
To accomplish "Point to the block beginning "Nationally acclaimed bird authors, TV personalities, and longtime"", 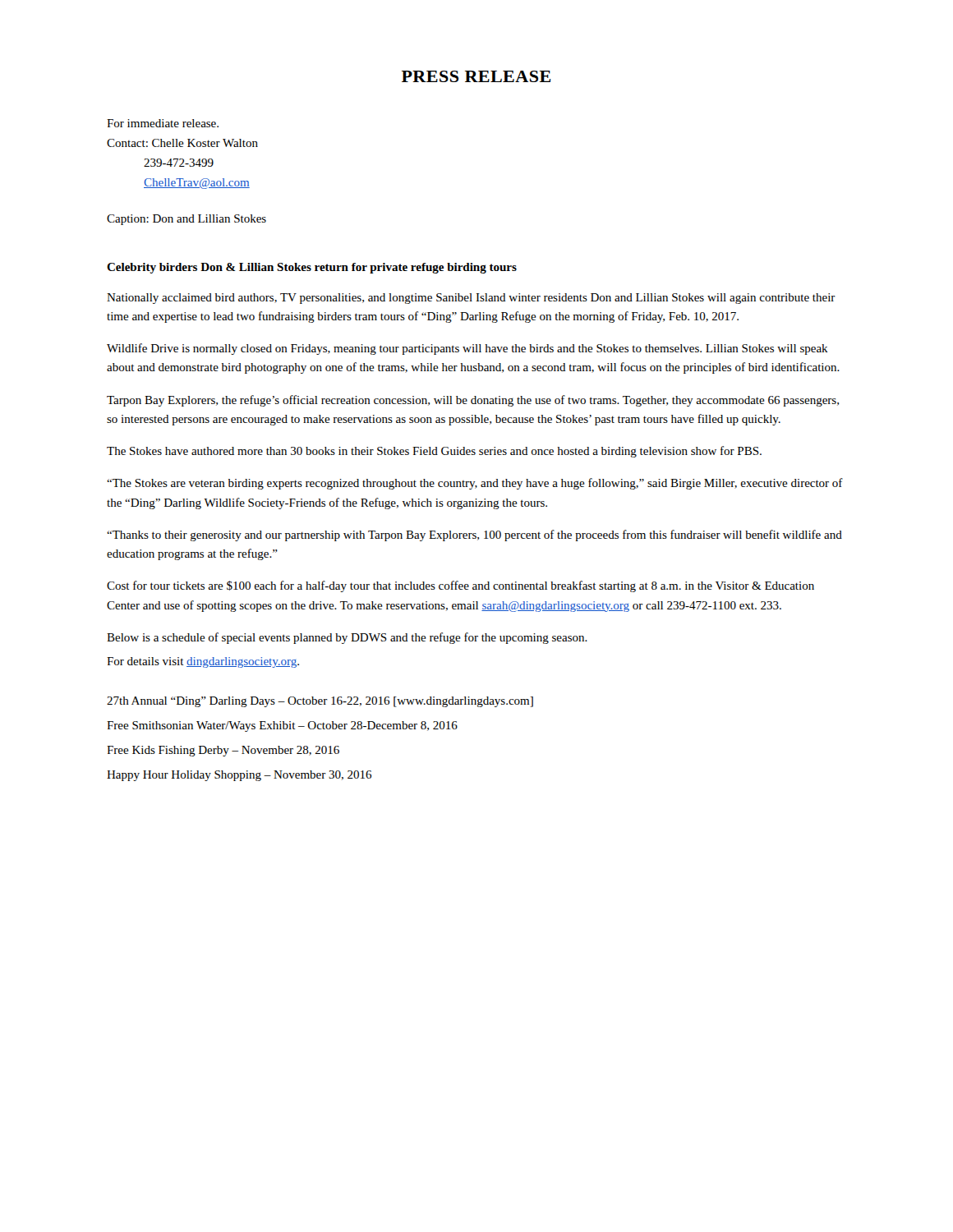I will coord(471,306).
